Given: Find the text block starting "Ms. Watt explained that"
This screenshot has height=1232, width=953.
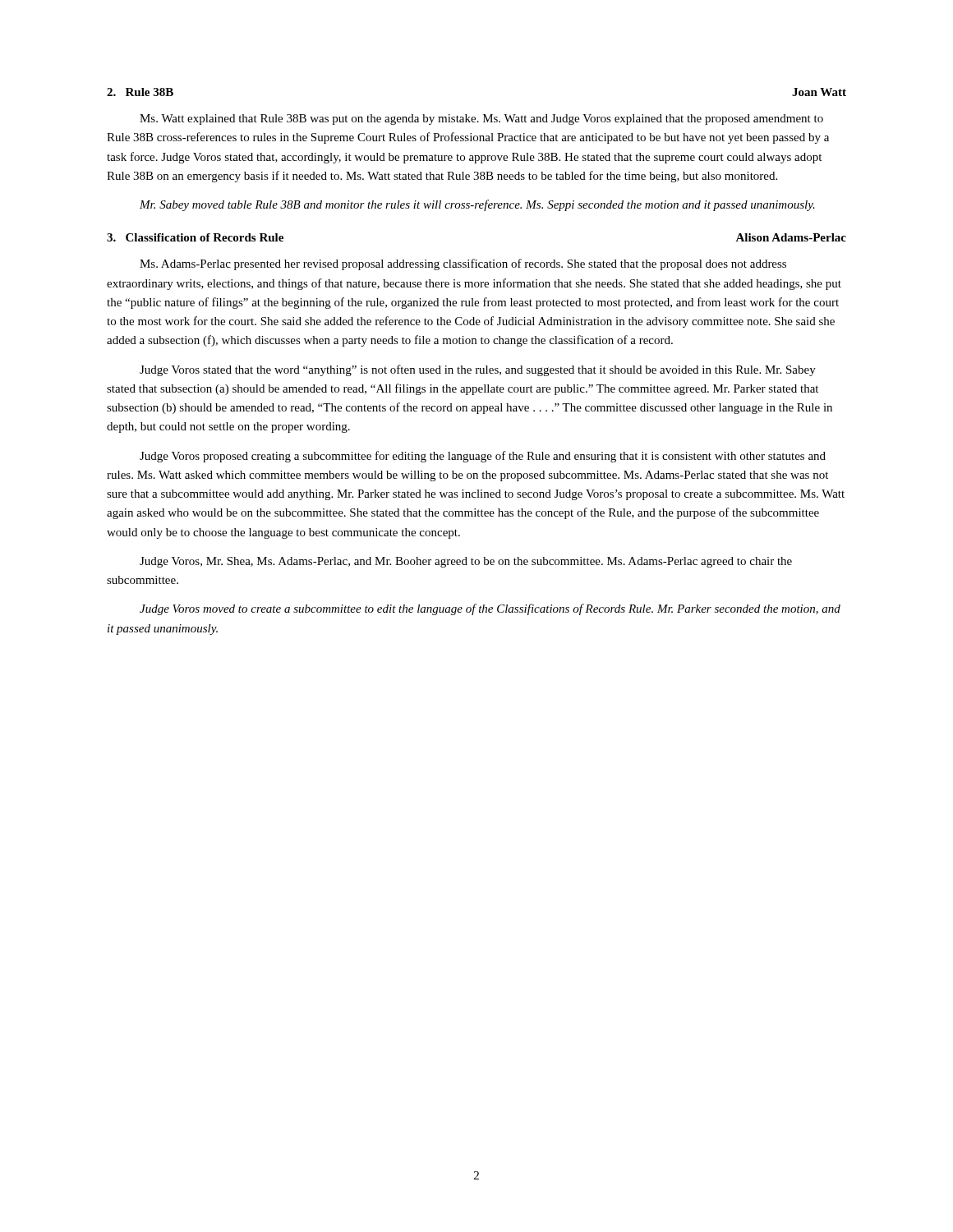Looking at the screenshot, I should click(x=476, y=147).
